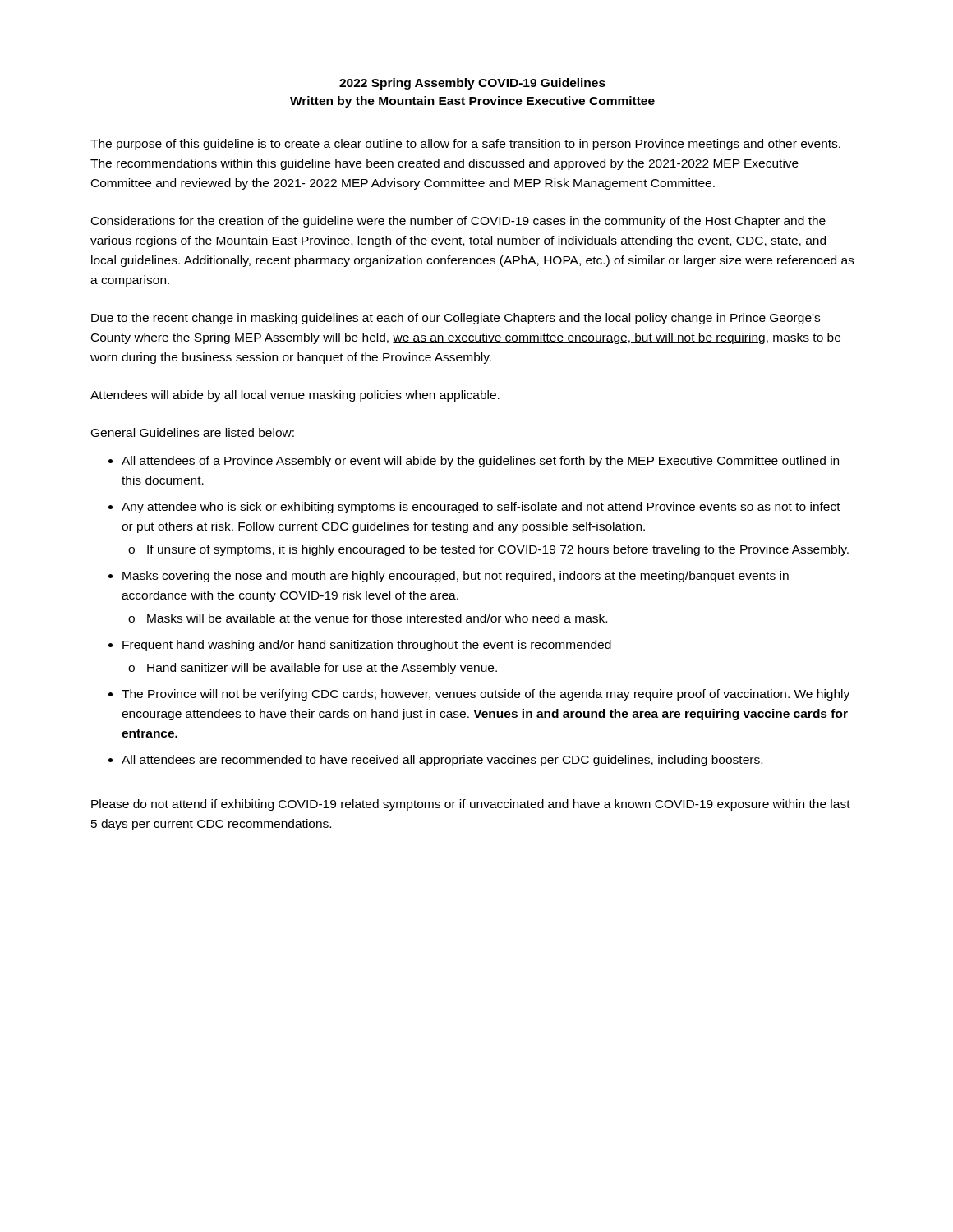Viewport: 953px width, 1232px height.
Task: Locate the list item containing "Frequent hand washing and/or hand"
Action: [x=488, y=658]
